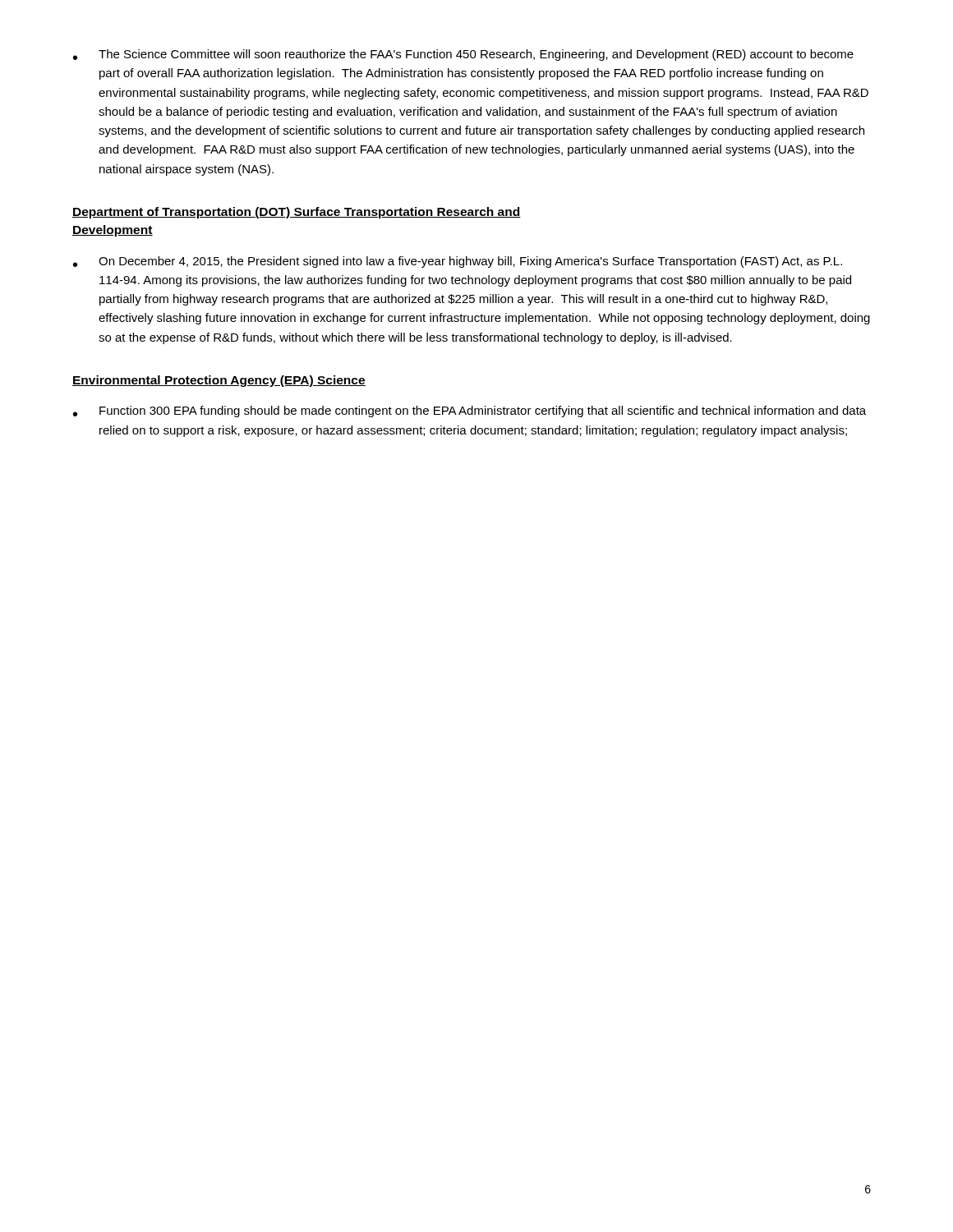
Task: Find the block on this page that starts "• The Science Committee will soon"
Action: pos(472,111)
